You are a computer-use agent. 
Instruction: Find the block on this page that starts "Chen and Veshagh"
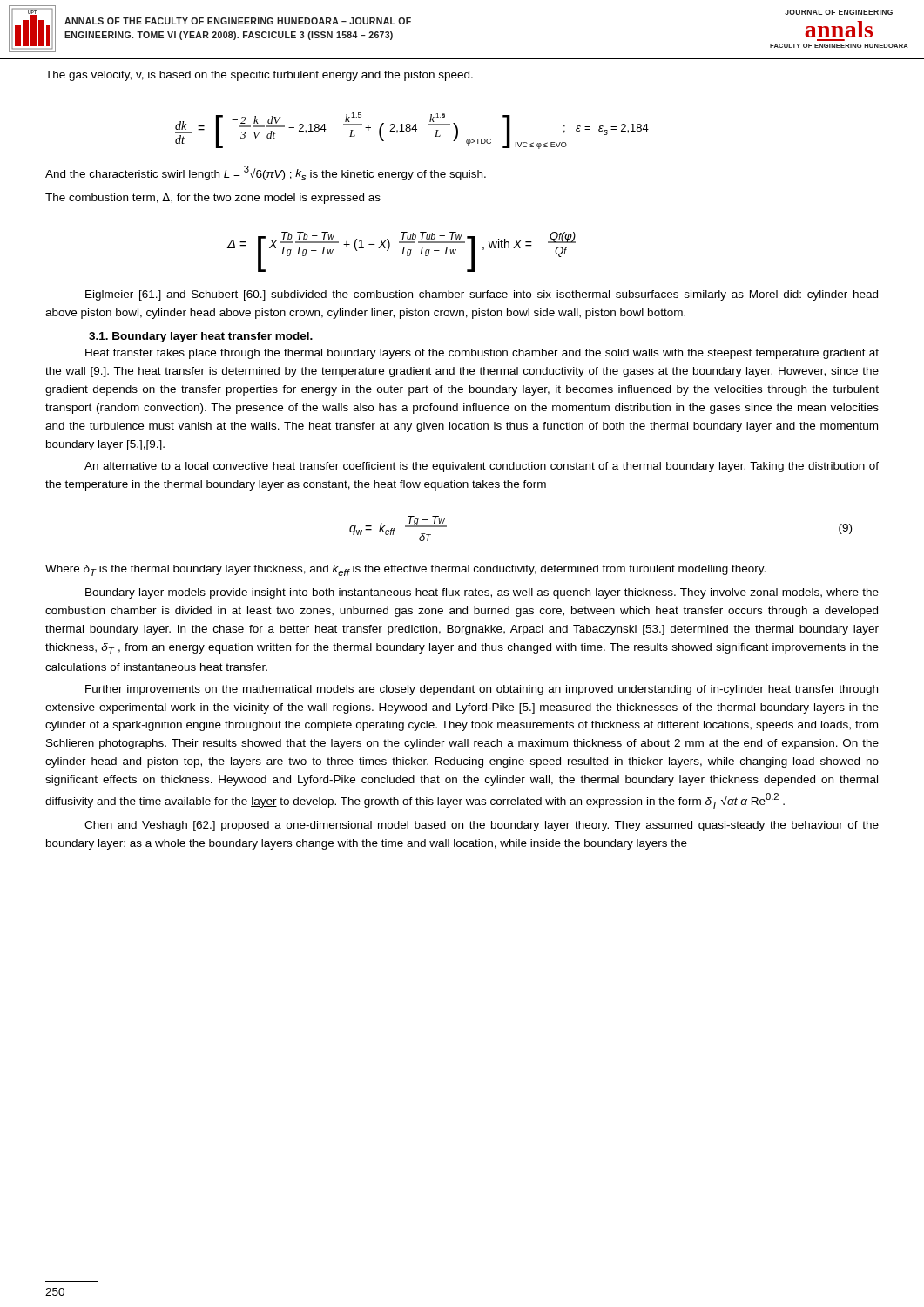pos(462,834)
